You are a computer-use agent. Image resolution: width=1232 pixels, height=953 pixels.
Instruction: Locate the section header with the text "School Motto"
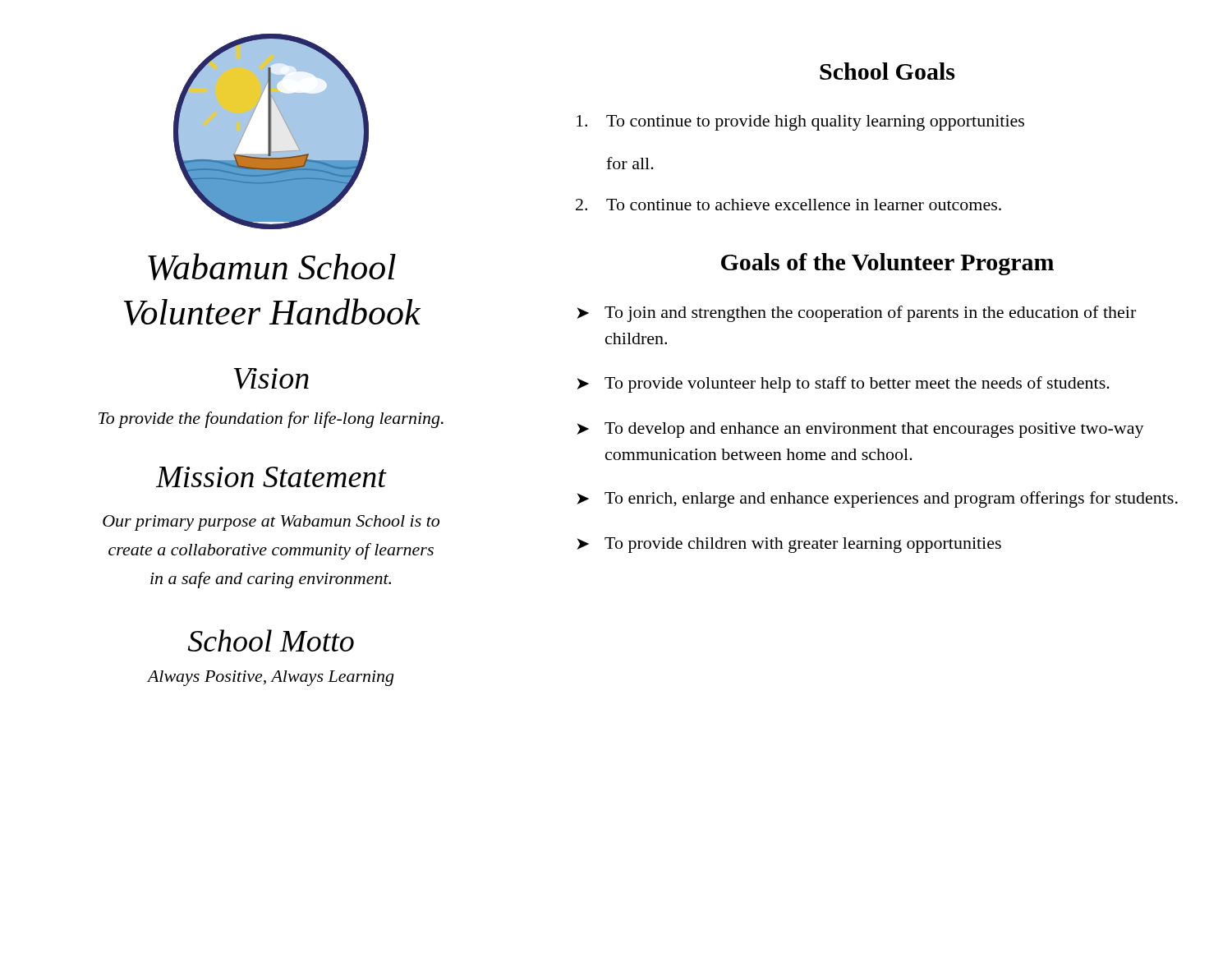[271, 640]
